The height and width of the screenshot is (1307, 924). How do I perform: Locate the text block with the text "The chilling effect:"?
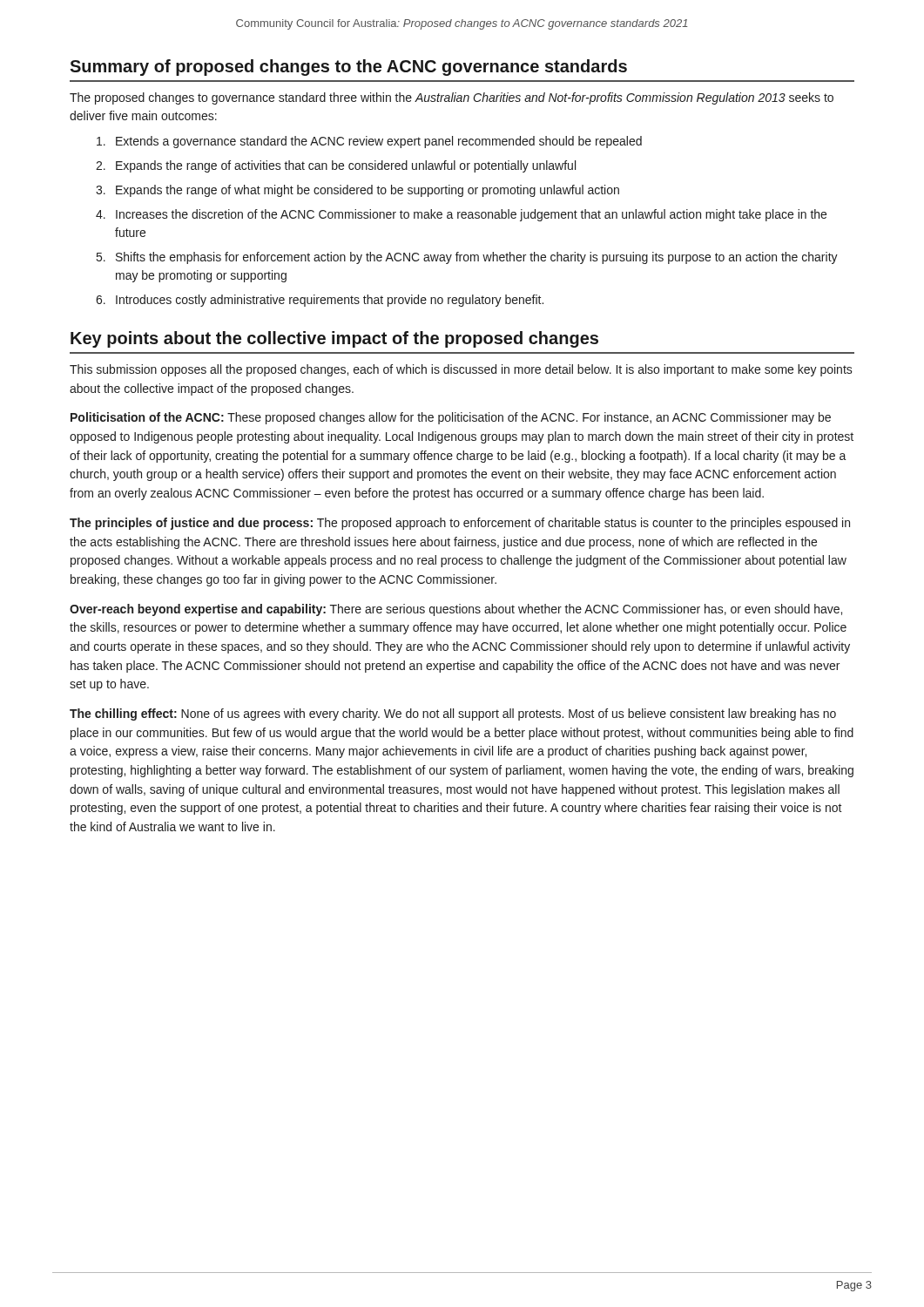[462, 770]
